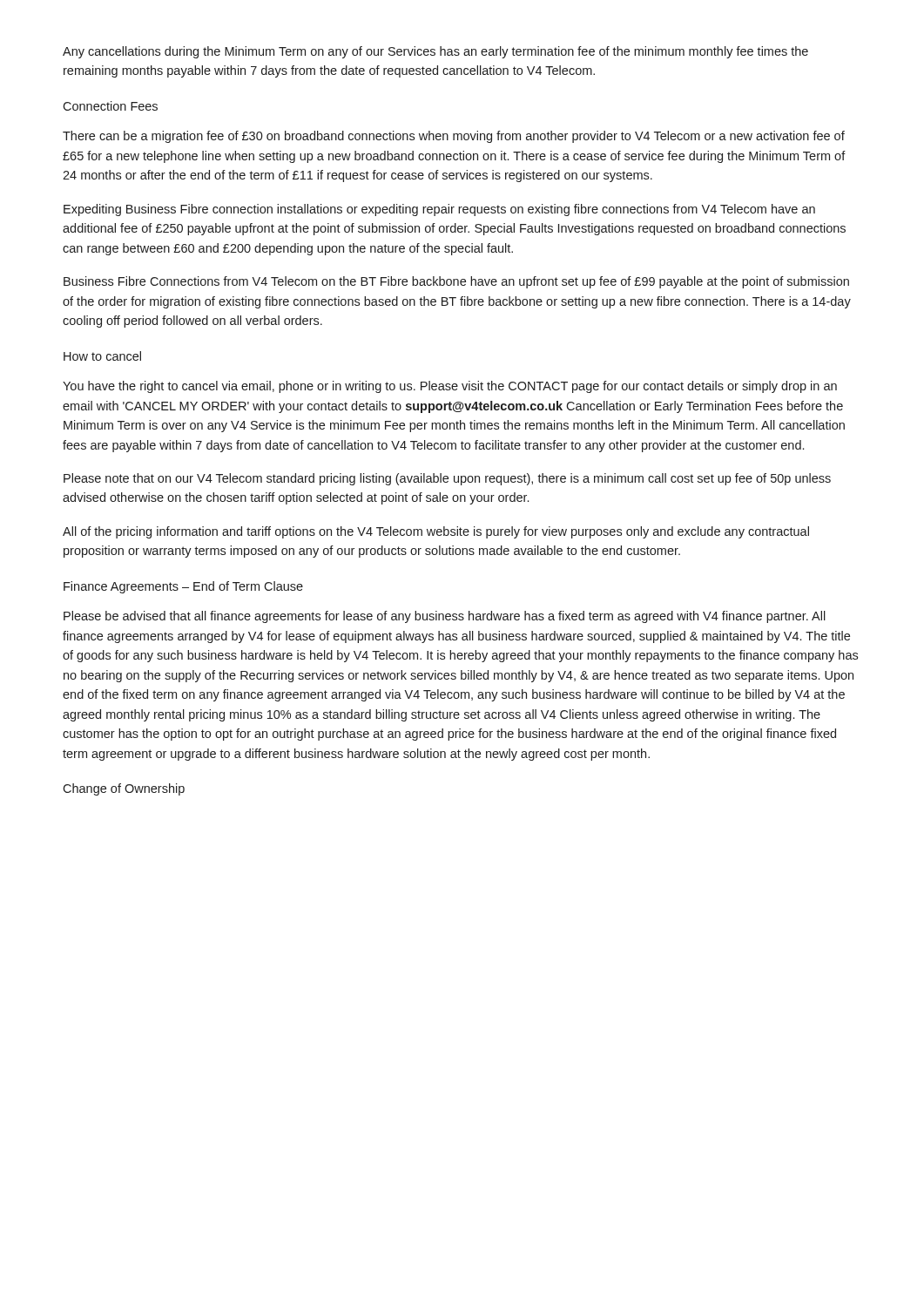Select the region starting "There can be a migration fee of £30"

[454, 156]
